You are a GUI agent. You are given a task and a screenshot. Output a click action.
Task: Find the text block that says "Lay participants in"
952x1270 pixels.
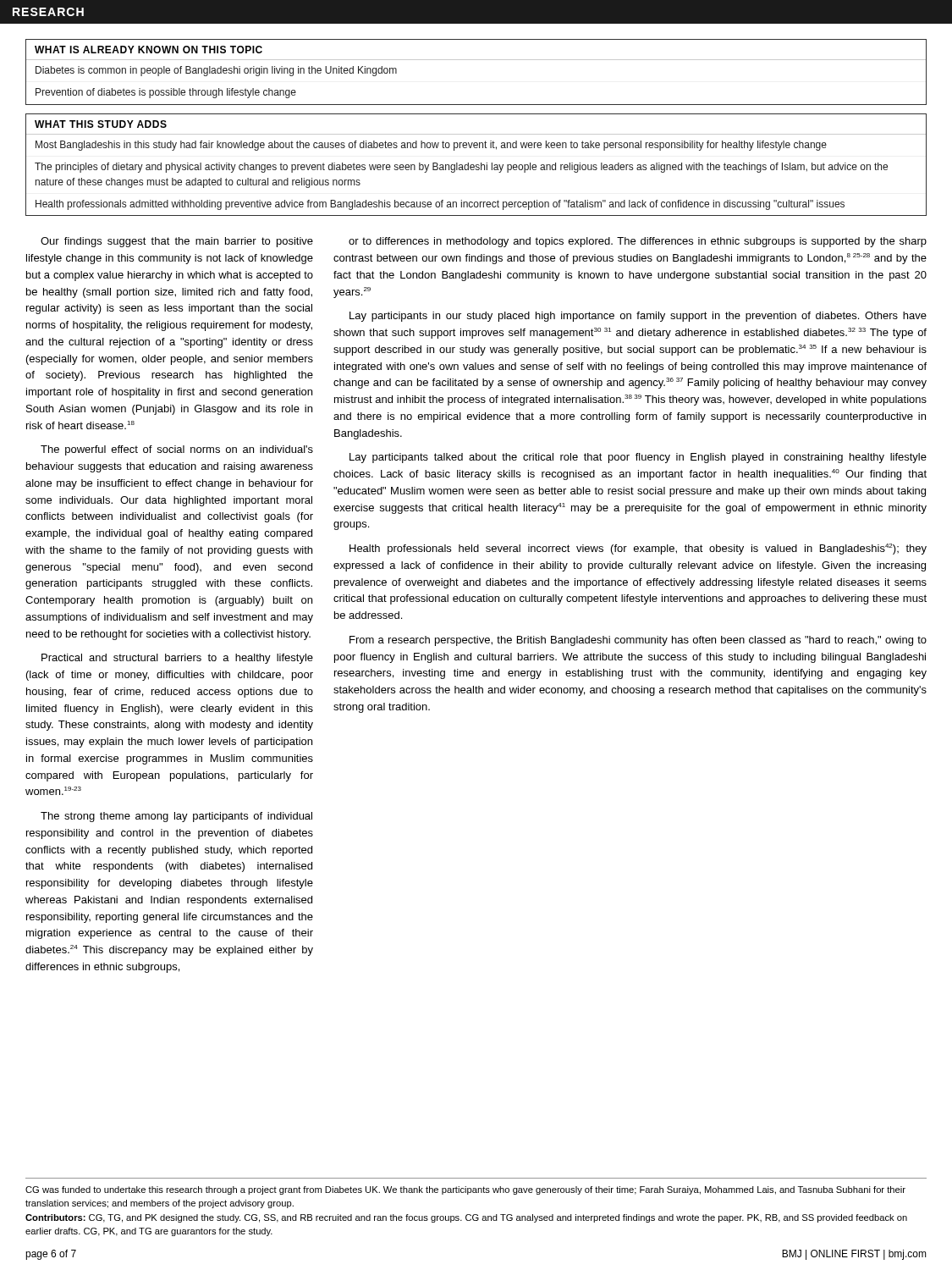(630, 374)
